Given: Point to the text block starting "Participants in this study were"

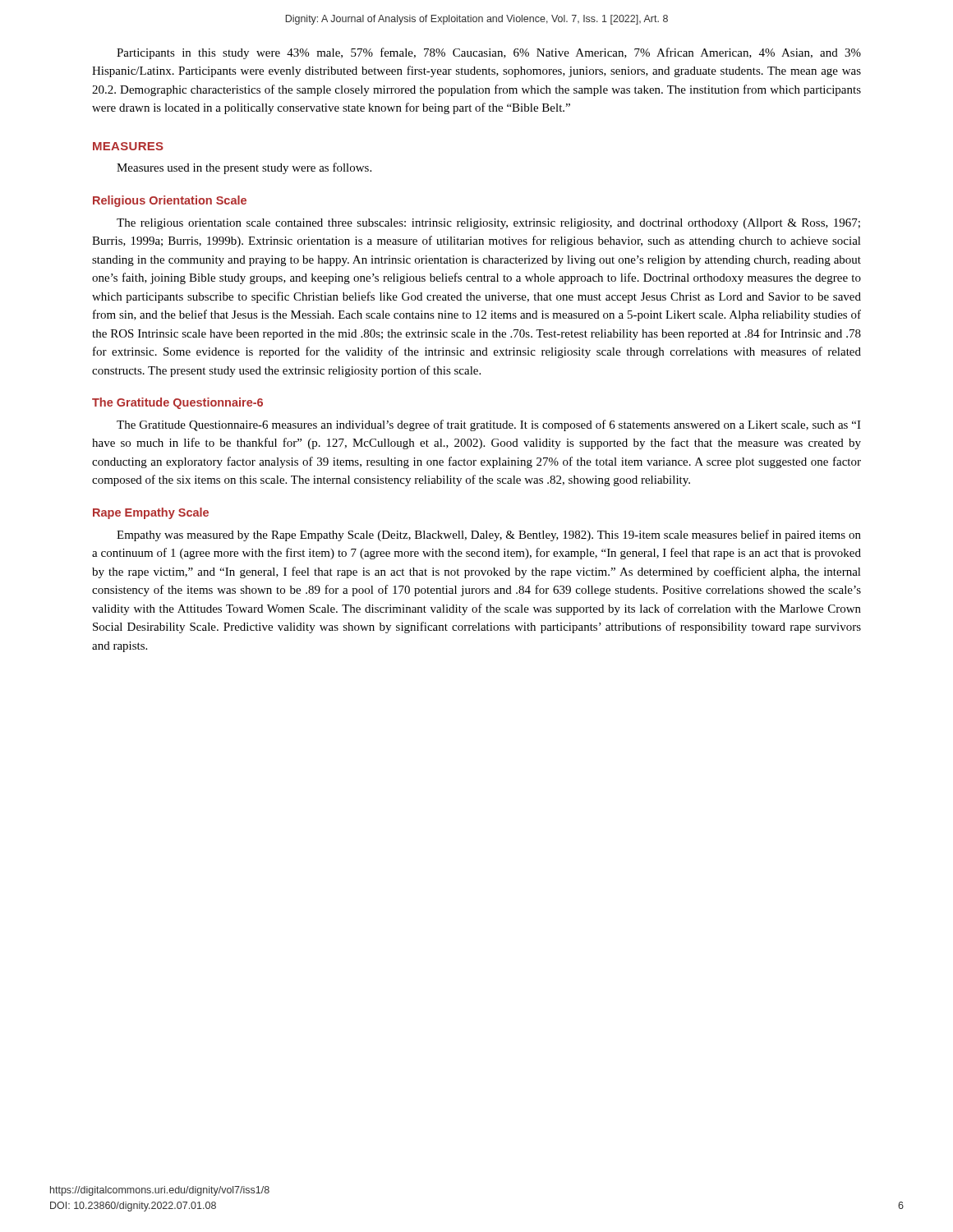Looking at the screenshot, I should (476, 80).
